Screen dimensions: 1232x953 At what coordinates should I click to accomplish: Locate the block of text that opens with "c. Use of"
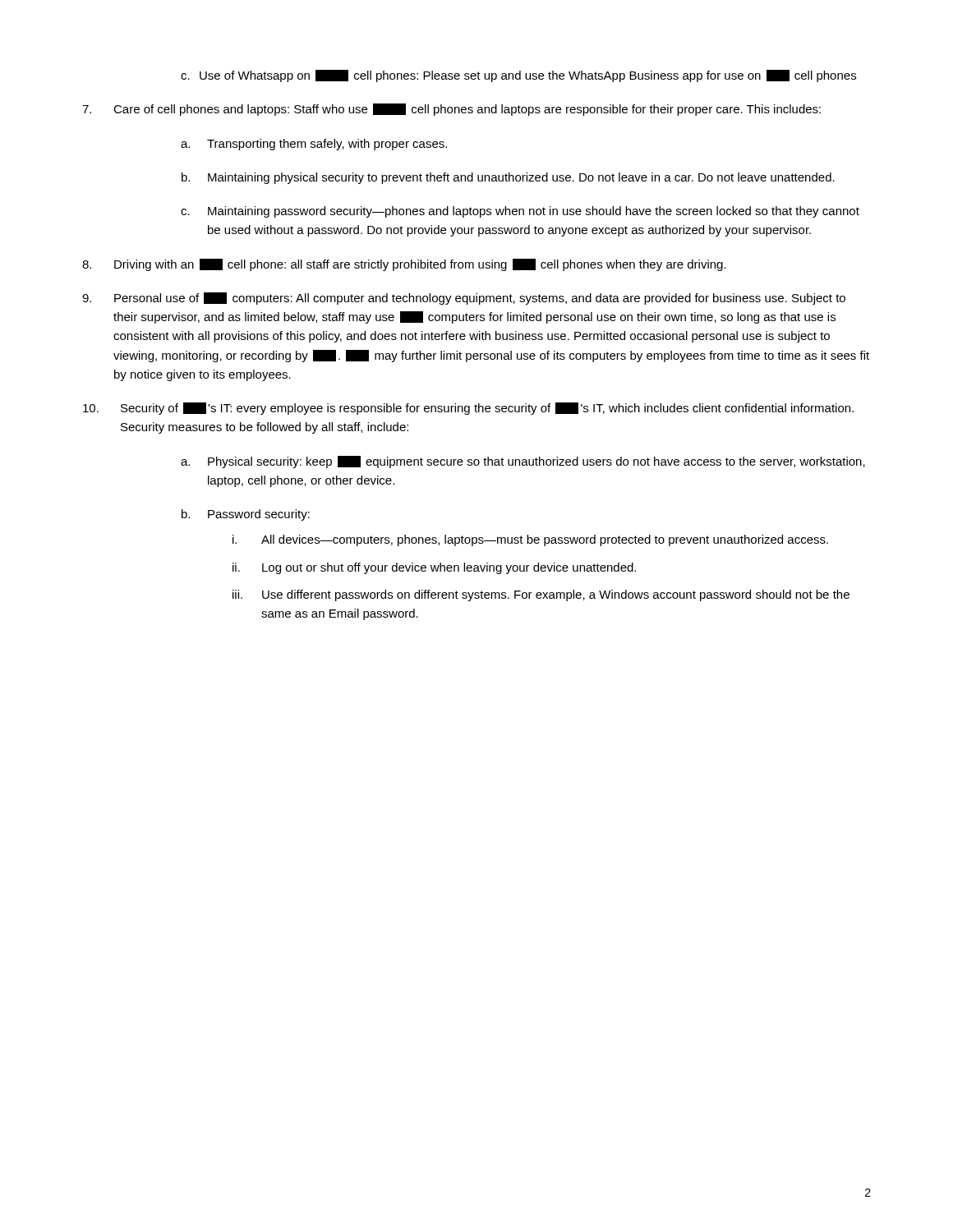tap(526, 75)
